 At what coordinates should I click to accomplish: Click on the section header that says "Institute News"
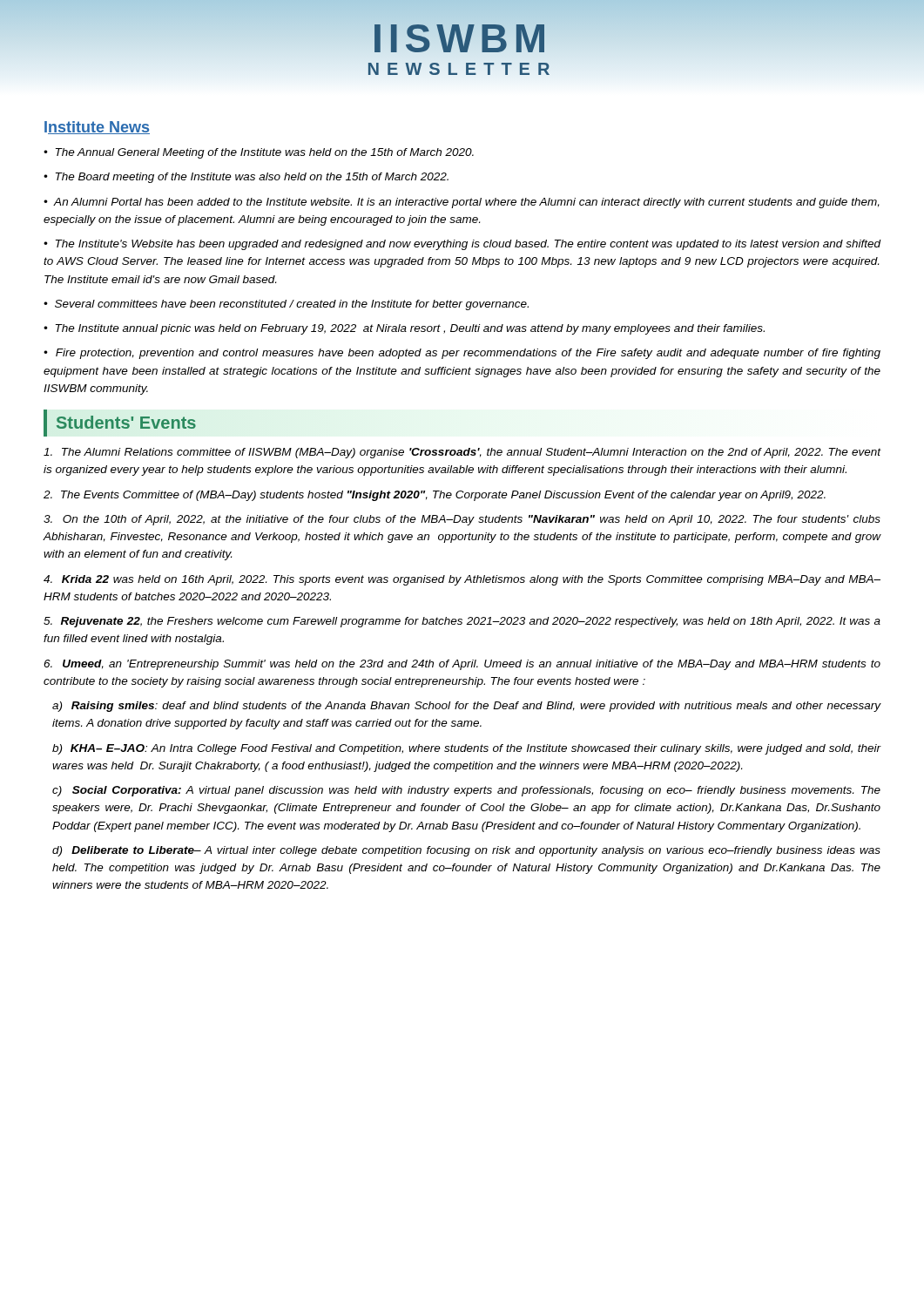(97, 127)
